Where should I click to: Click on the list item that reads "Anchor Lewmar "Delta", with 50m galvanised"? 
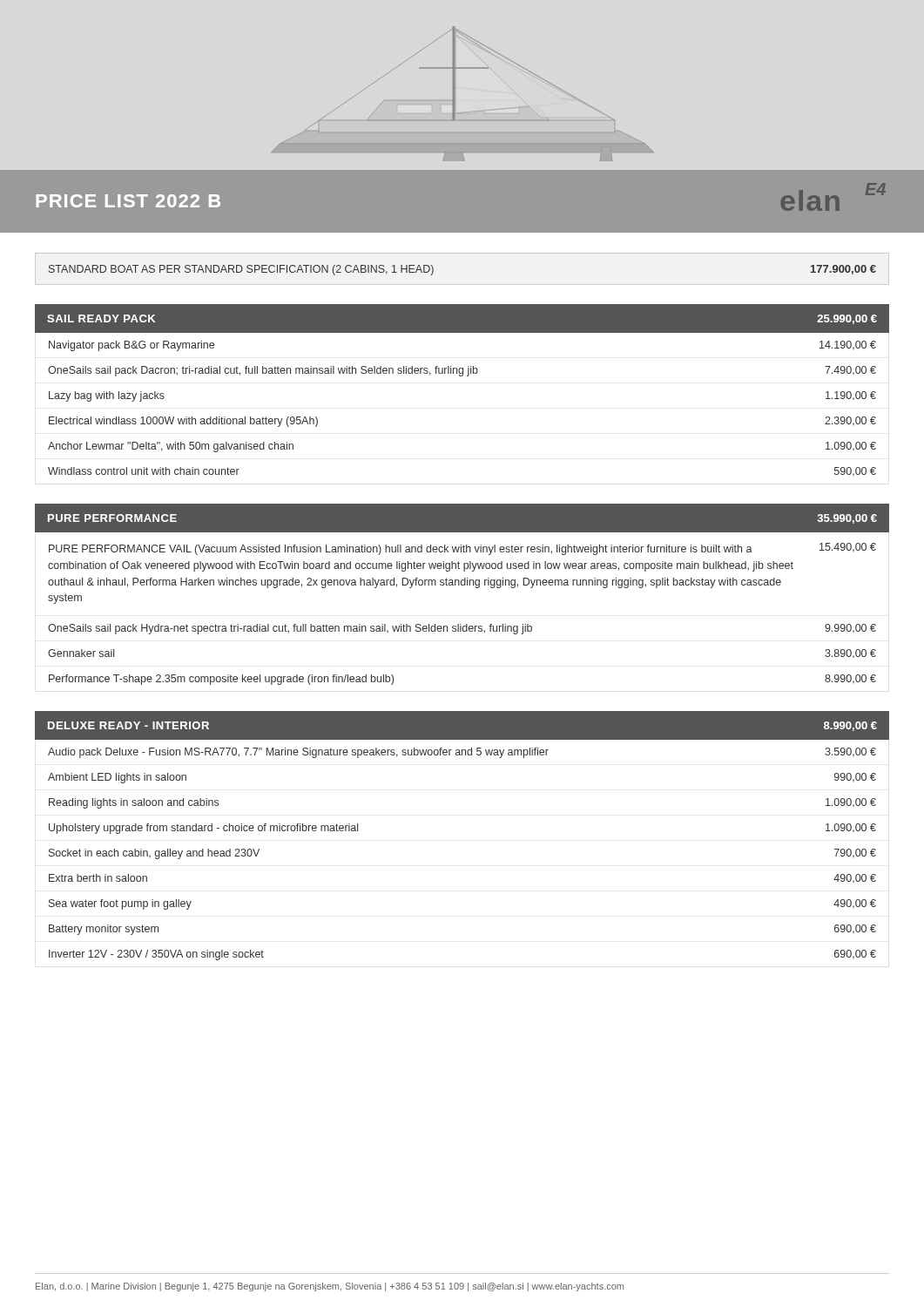tap(169, 447)
